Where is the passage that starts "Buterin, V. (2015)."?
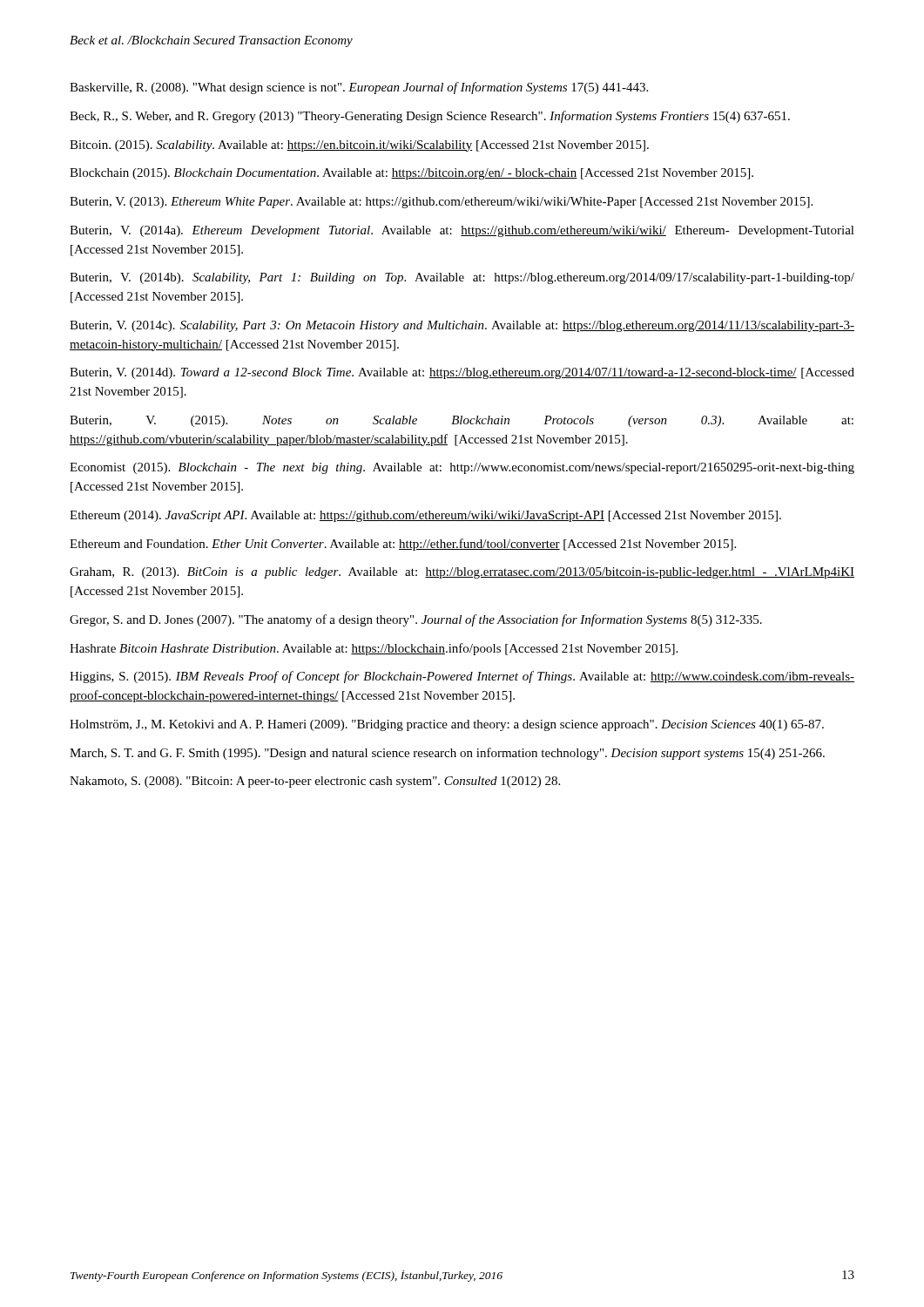 coord(462,429)
